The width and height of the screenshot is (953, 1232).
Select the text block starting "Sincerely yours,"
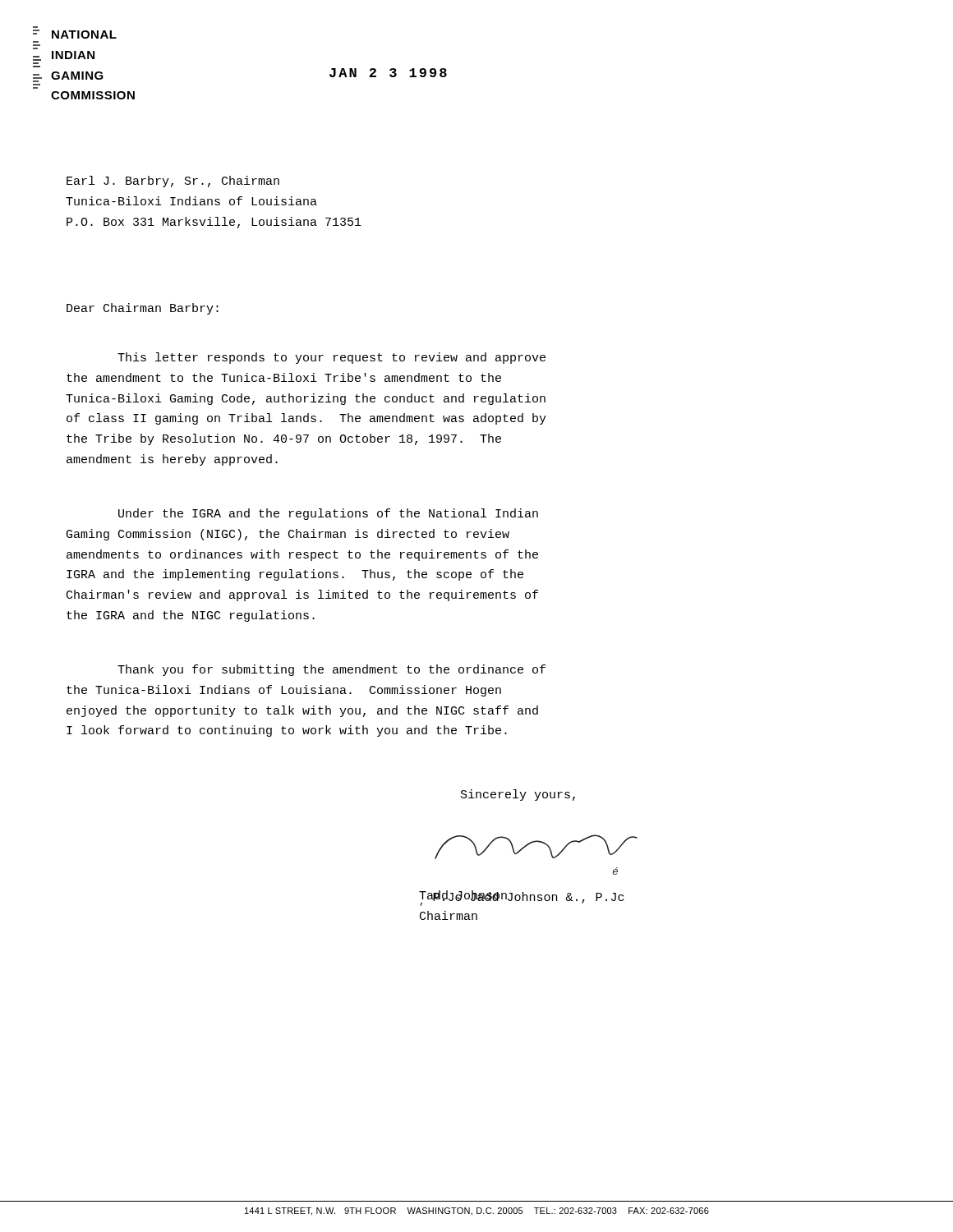tap(519, 795)
